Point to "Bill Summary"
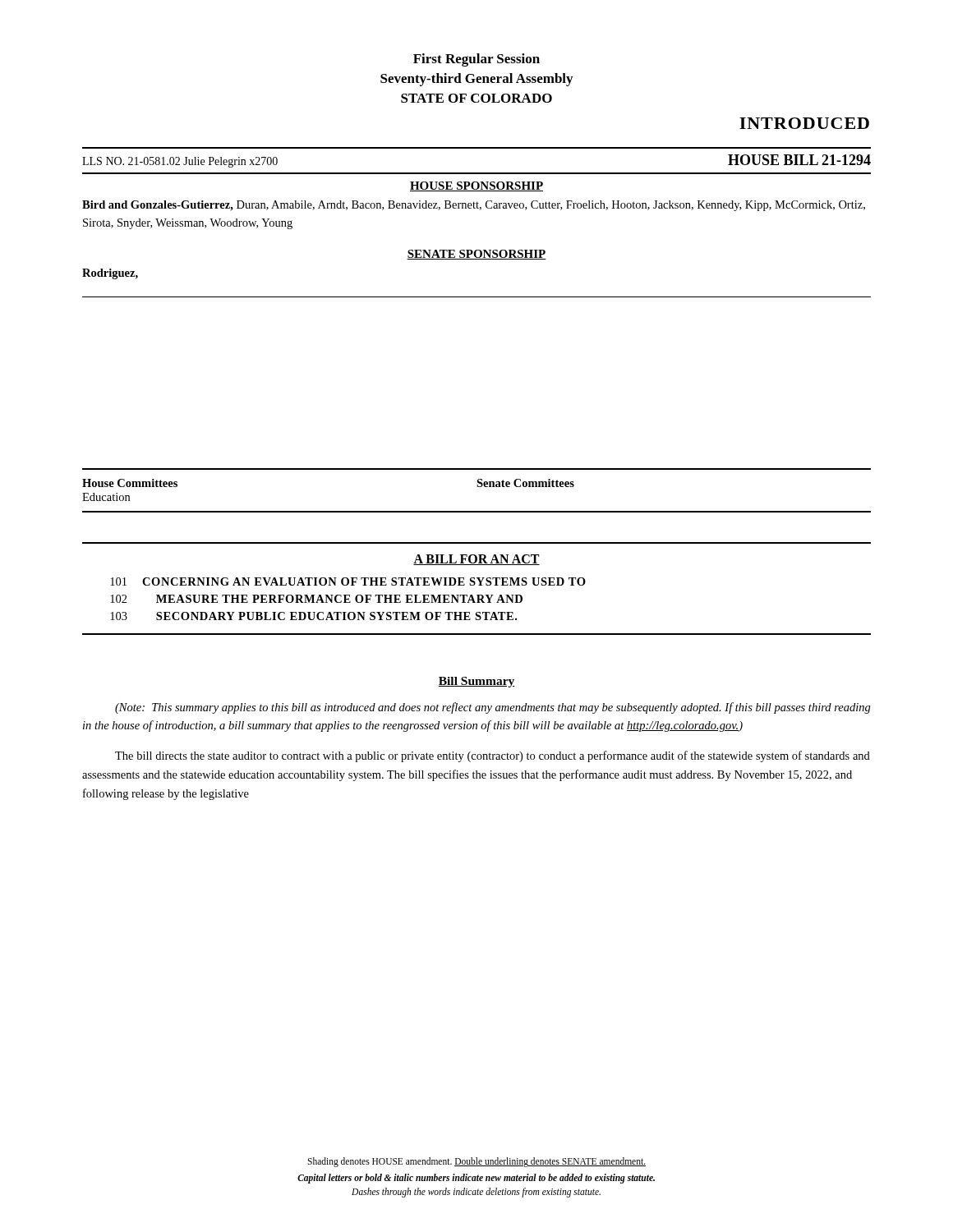This screenshot has width=953, height=1232. click(x=476, y=680)
